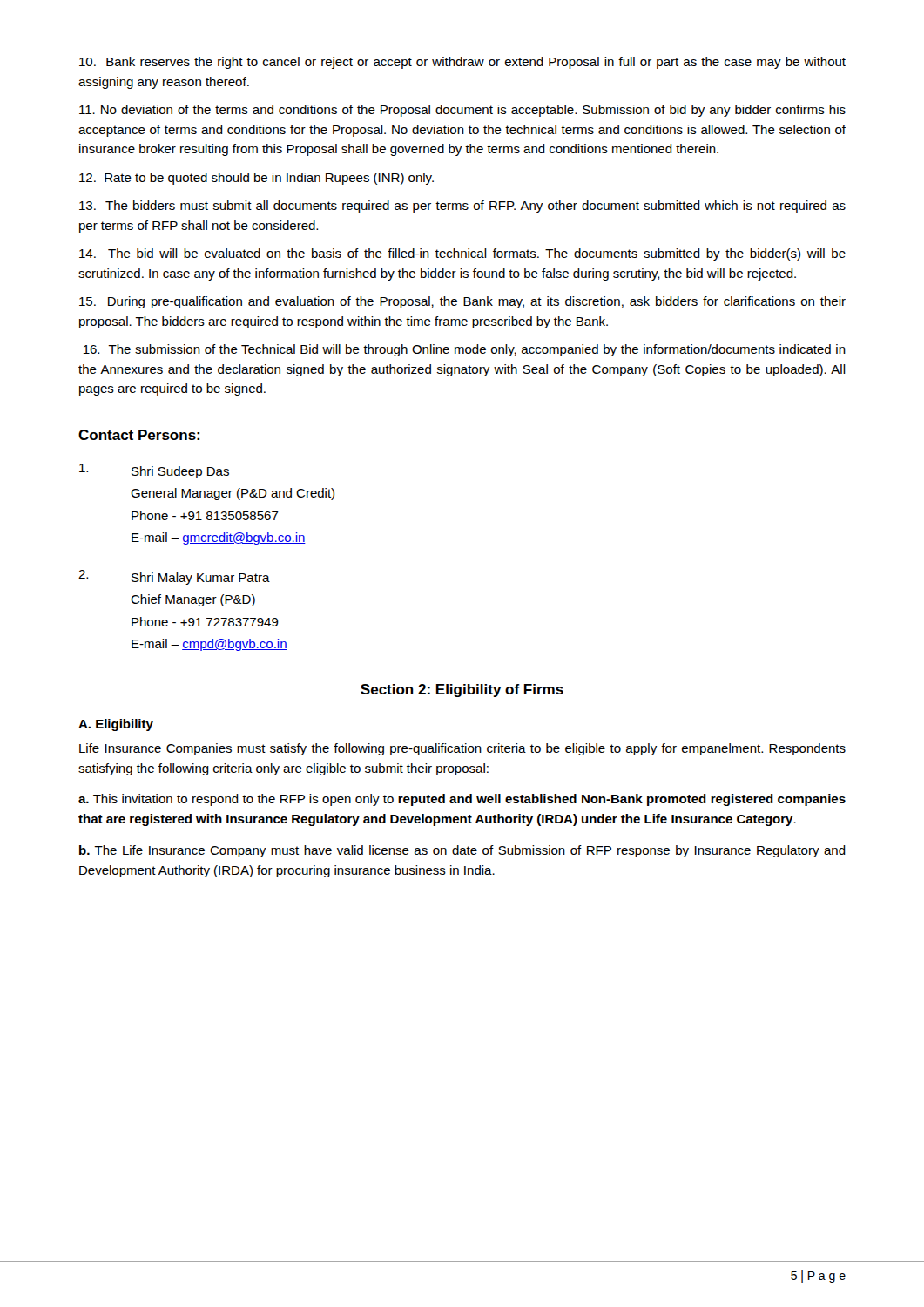Viewport: 924px width, 1307px height.
Task: Locate the text "A. Eligibility"
Action: [116, 723]
